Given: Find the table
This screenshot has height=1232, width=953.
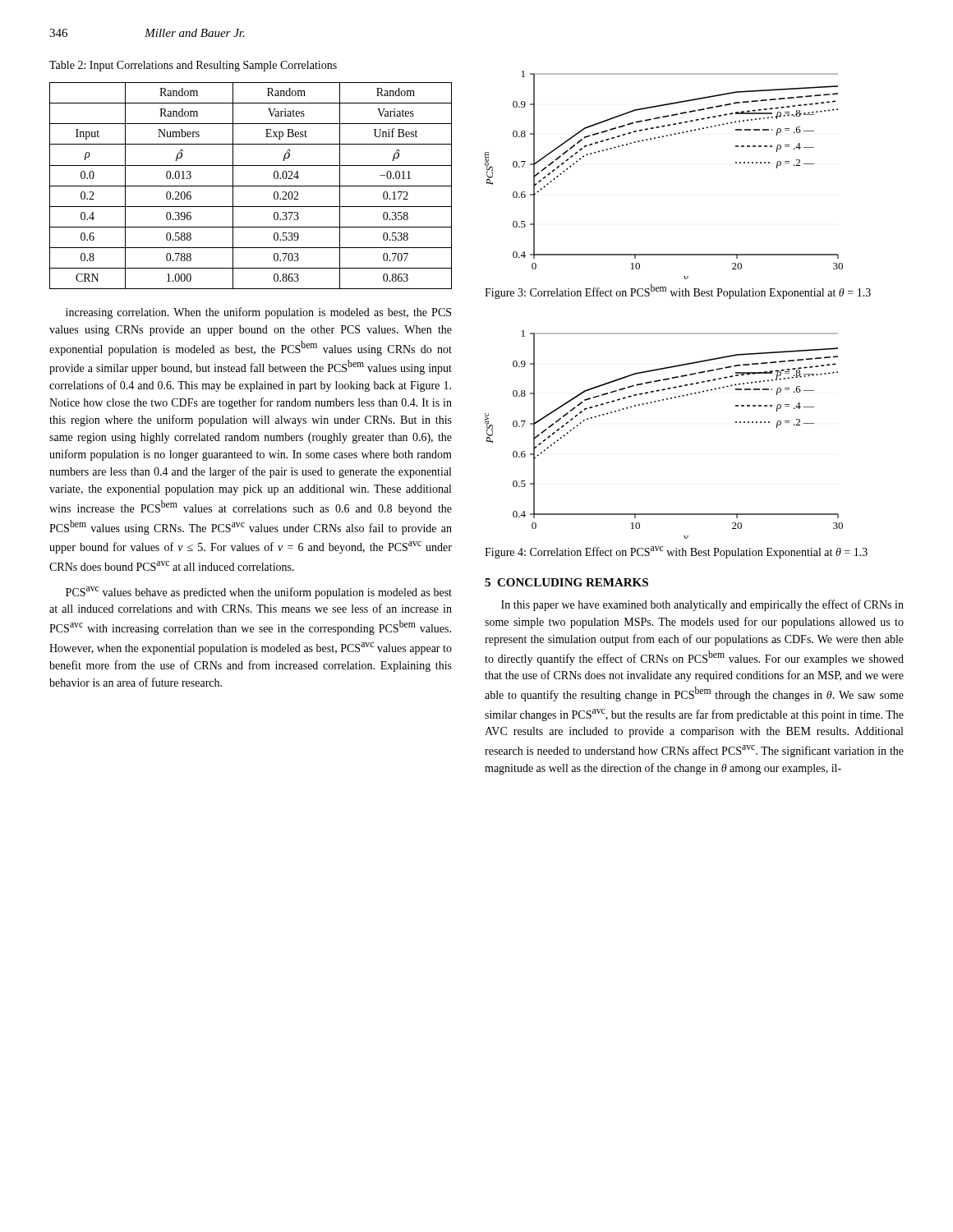Looking at the screenshot, I should 251,185.
